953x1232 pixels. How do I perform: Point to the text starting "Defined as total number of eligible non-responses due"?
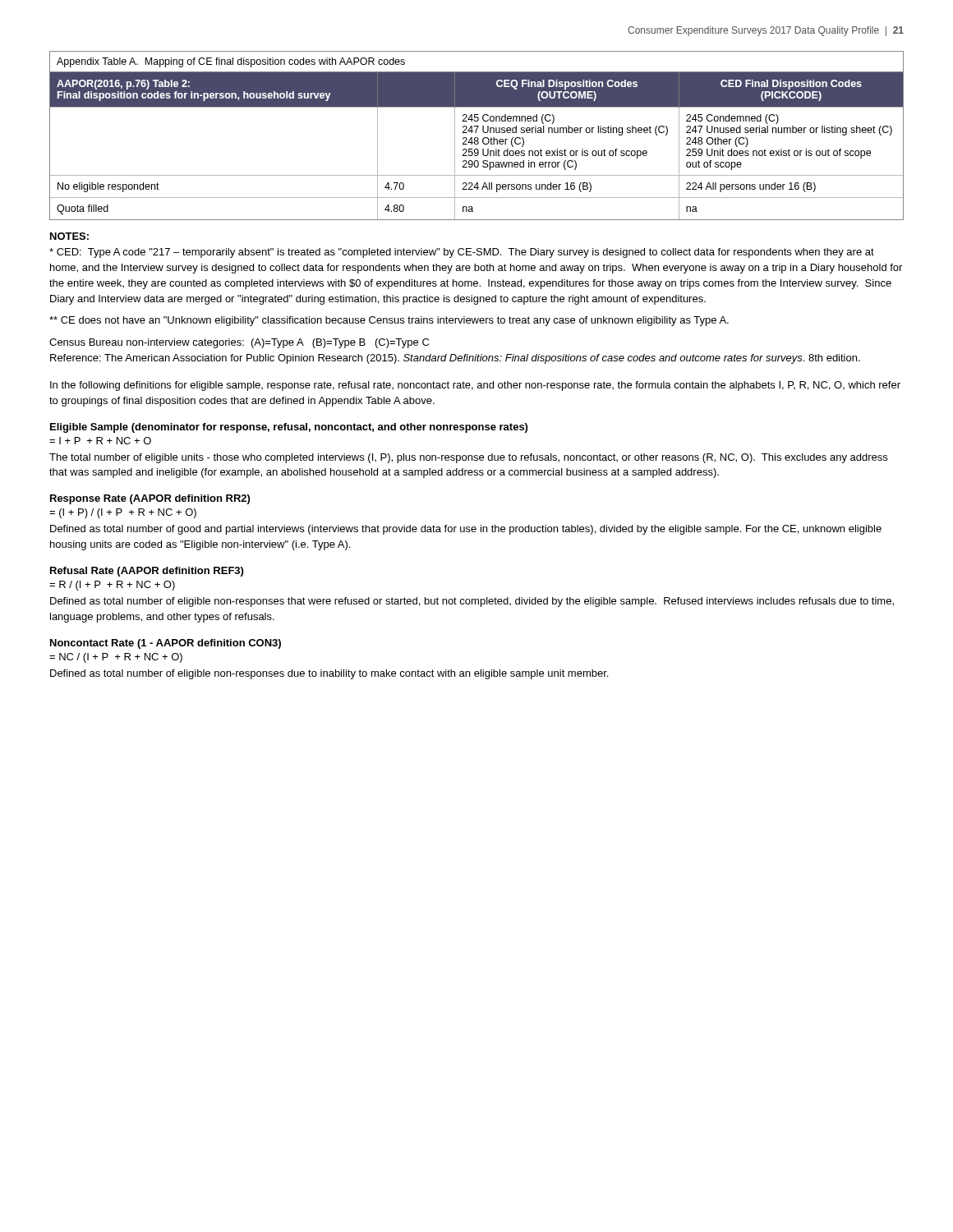coord(329,673)
